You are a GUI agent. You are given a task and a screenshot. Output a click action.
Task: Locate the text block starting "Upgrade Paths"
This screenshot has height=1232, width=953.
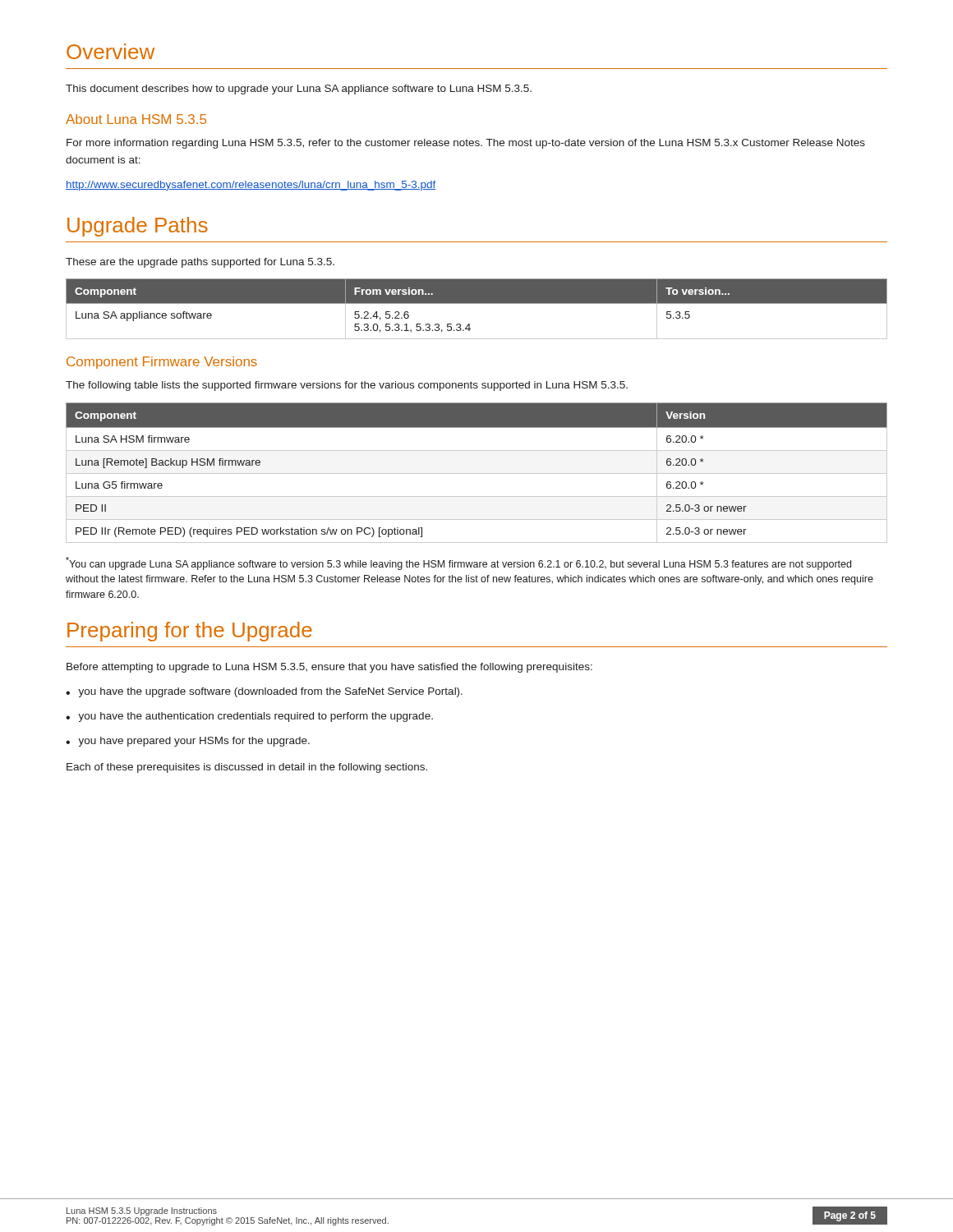pyautogui.click(x=138, y=227)
